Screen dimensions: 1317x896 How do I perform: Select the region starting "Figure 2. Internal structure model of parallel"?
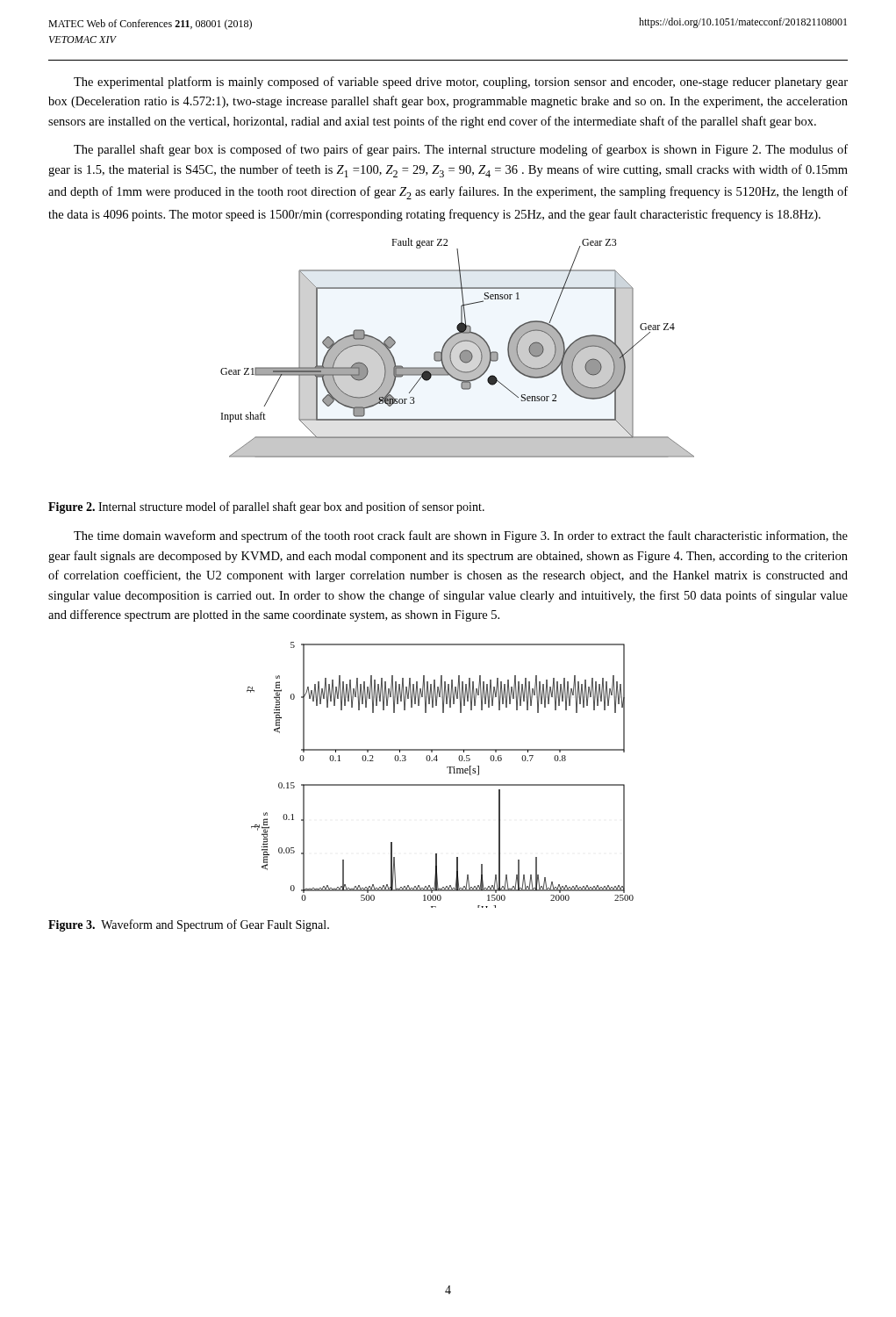coord(267,507)
